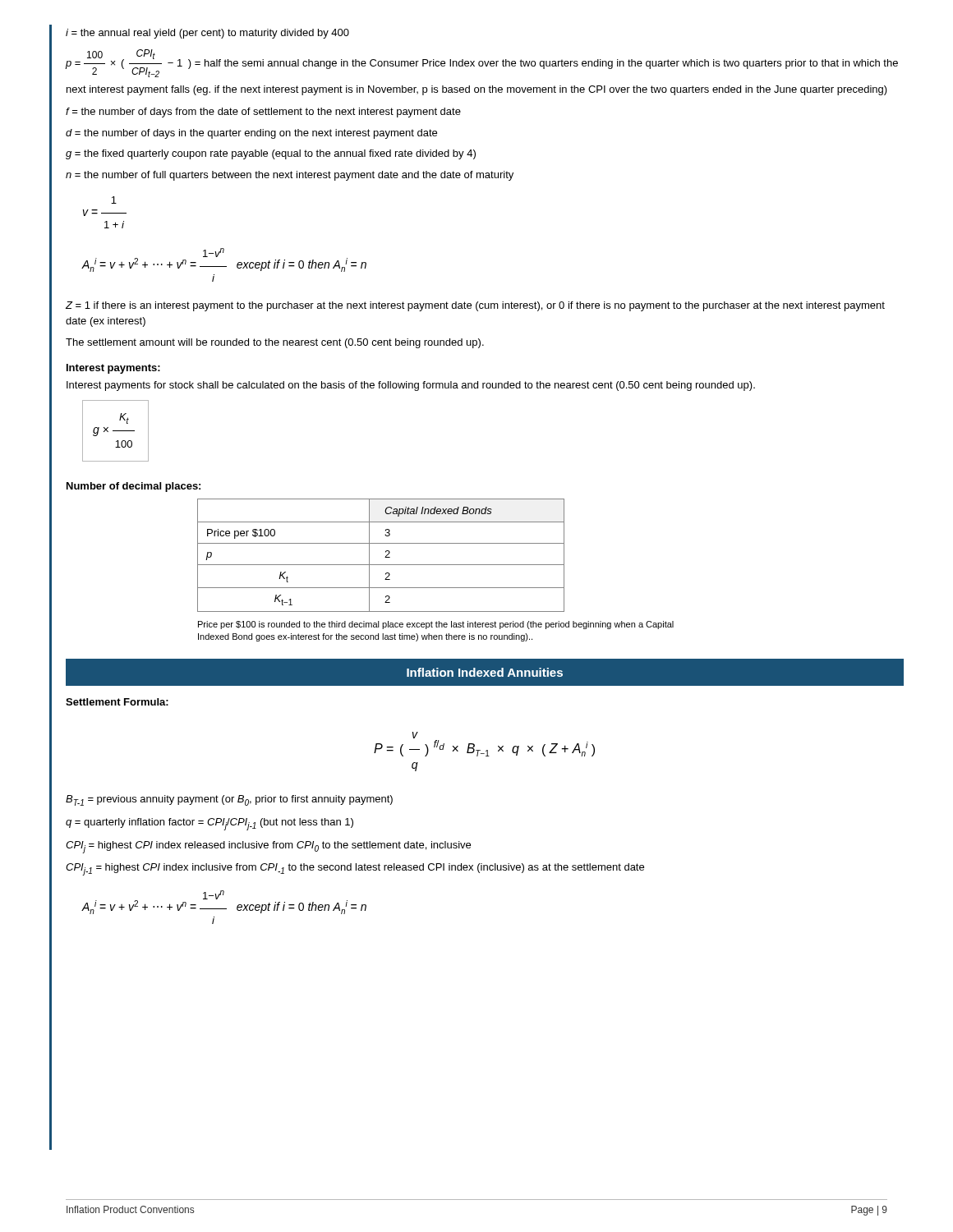Point to the text starting "n = the number of"
Image resolution: width=953 pixels, height=1232 pixels.
290,174
